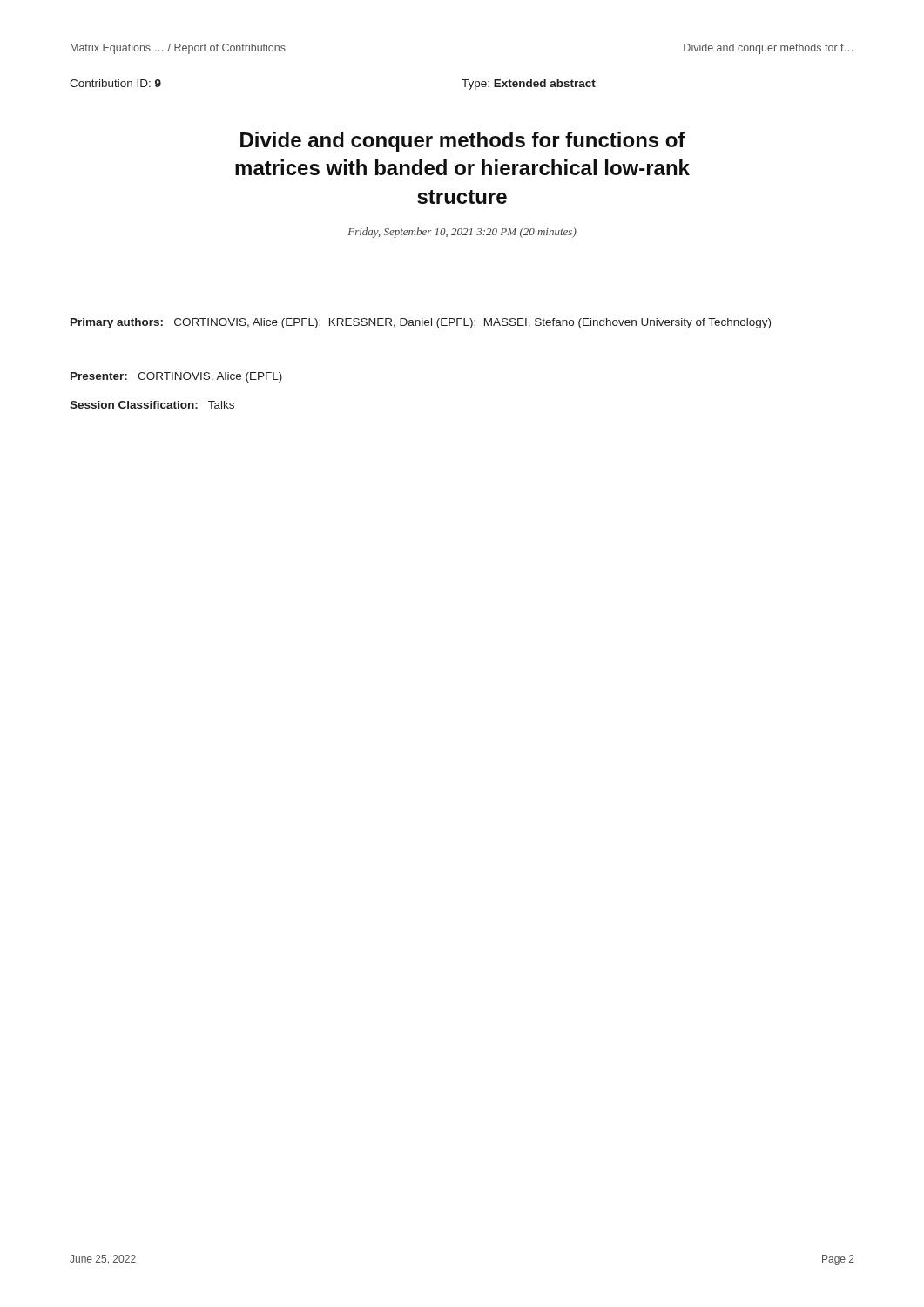Find "Session Classification: Talks" on this page
Viewport: 924px width, 1307px height.
152,405
